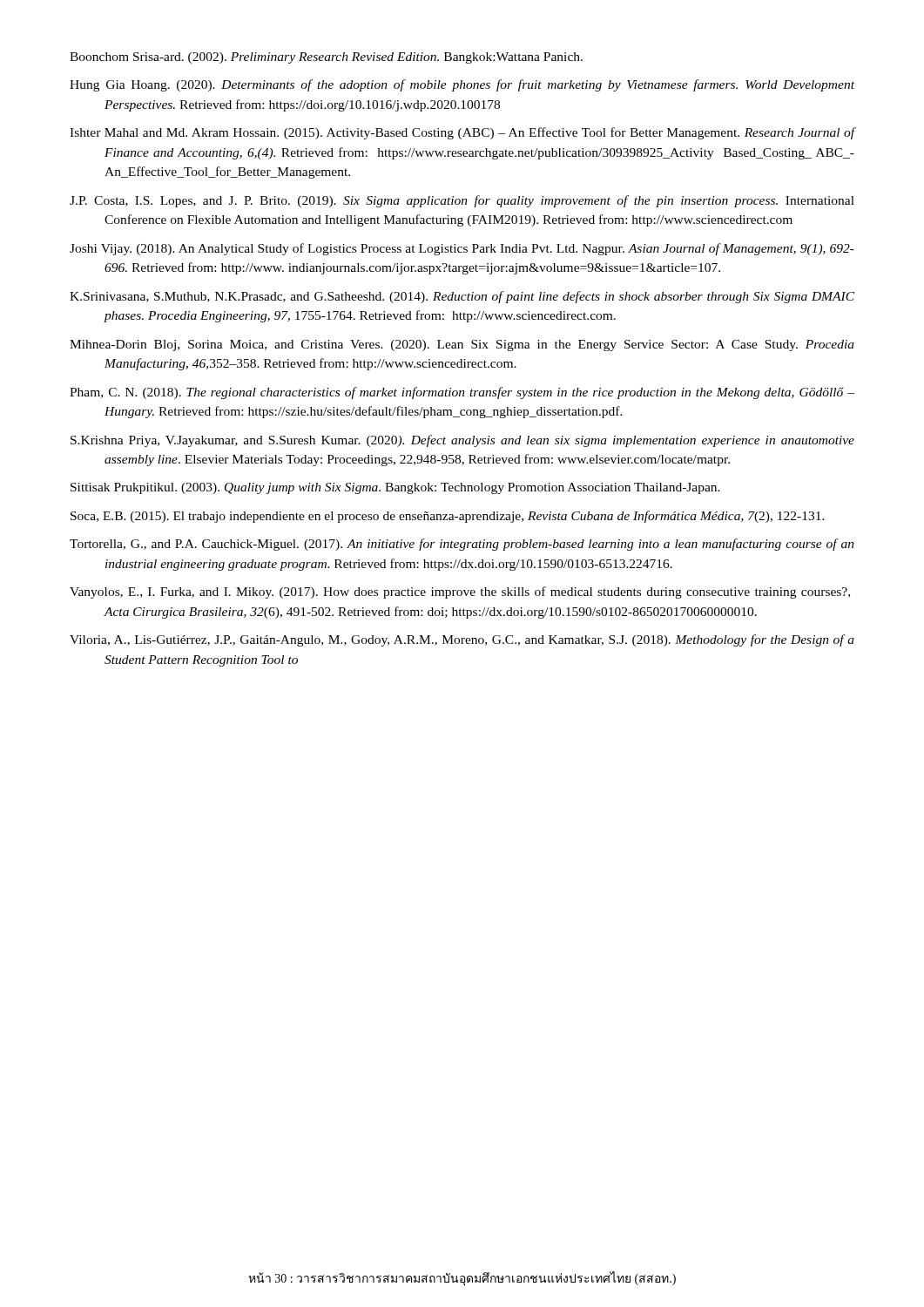The height and width of the screenshot is (1307, 924).
Task: Click on the list item that says "Boonchom Srisa-ard. (2002). Preliminary Research Revised Edition. Bangkok:Wattana"
Action: point(462,57)
